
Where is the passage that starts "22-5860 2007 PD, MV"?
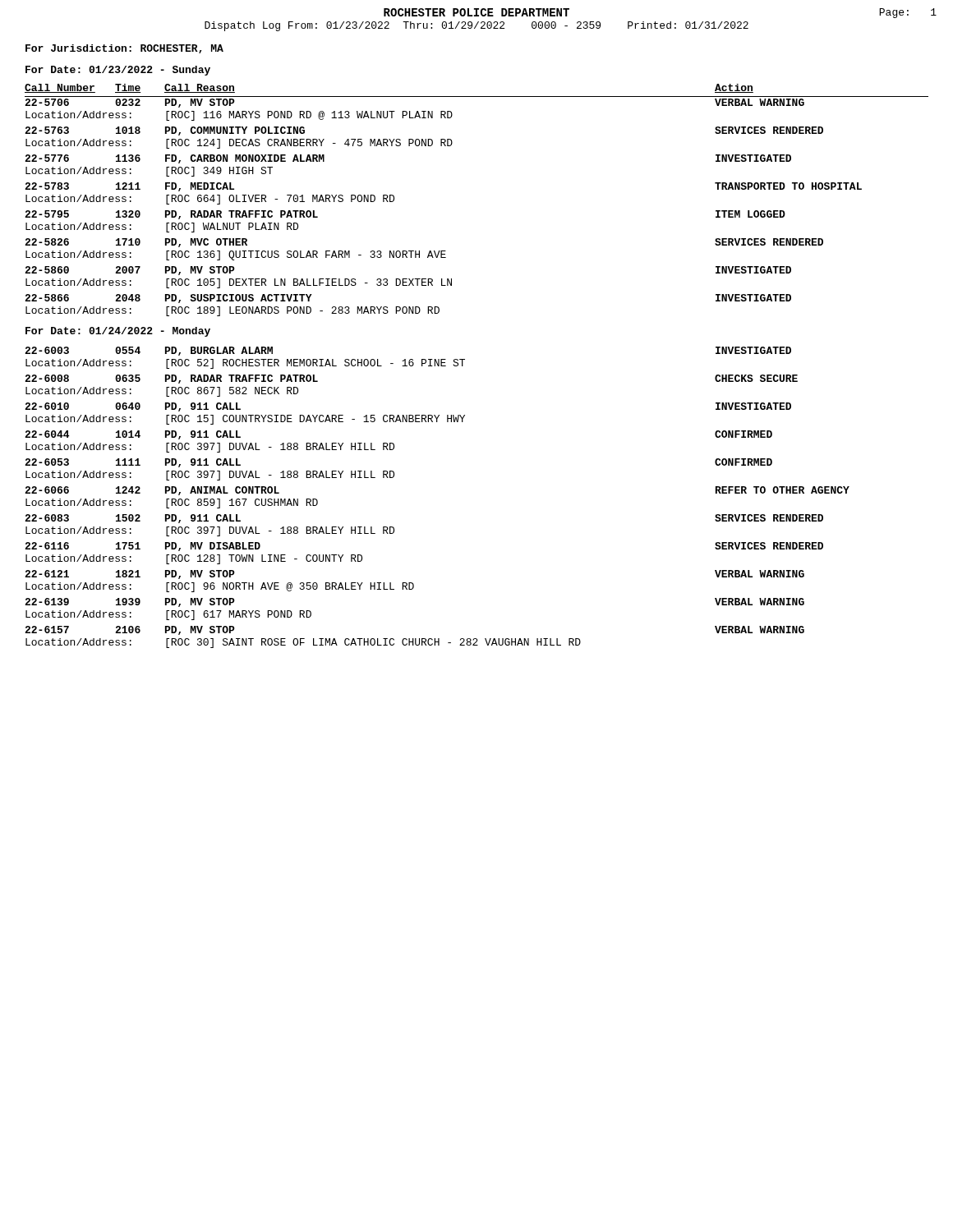408,277
